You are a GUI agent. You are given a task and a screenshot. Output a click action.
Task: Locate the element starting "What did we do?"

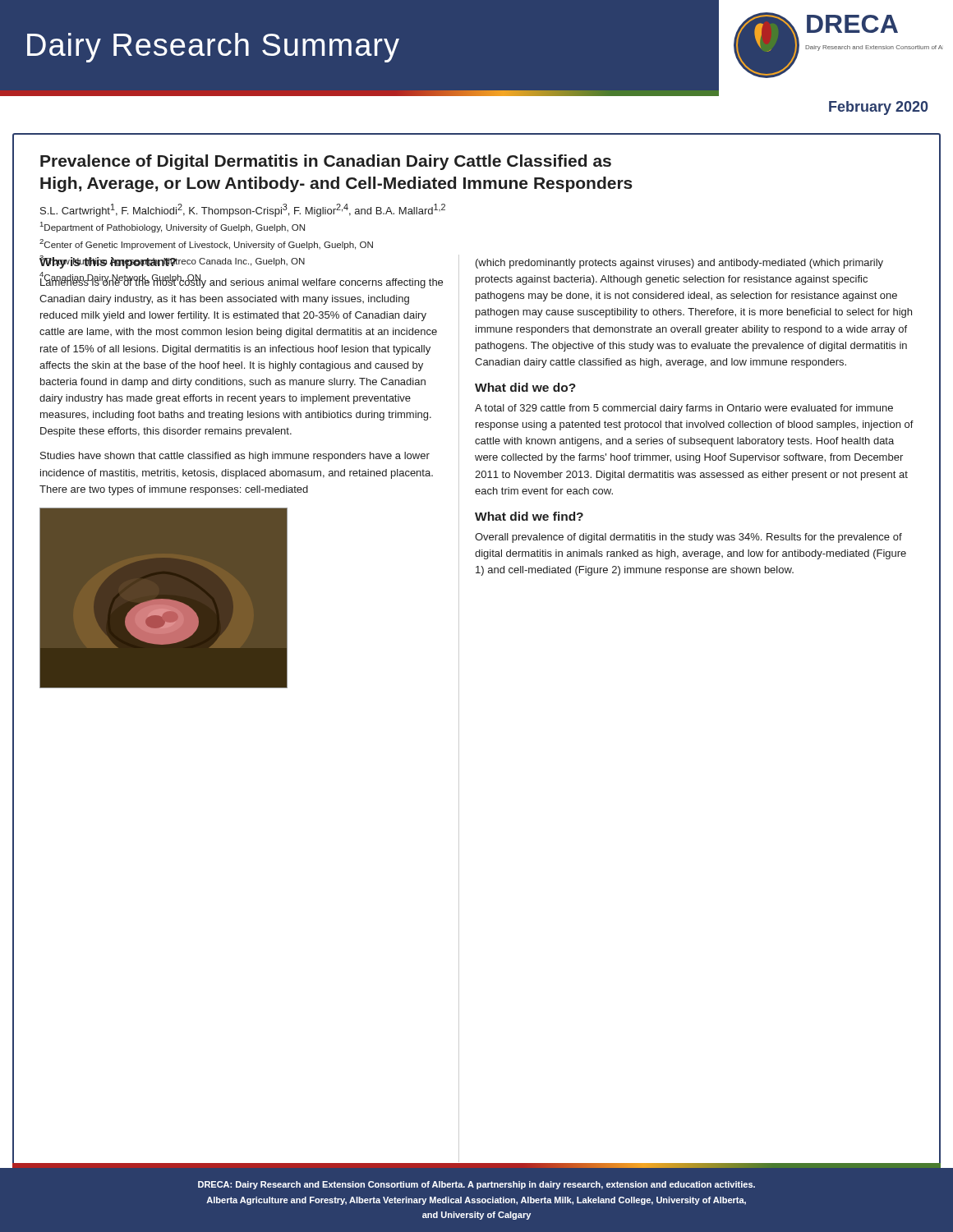click(525, 387)
